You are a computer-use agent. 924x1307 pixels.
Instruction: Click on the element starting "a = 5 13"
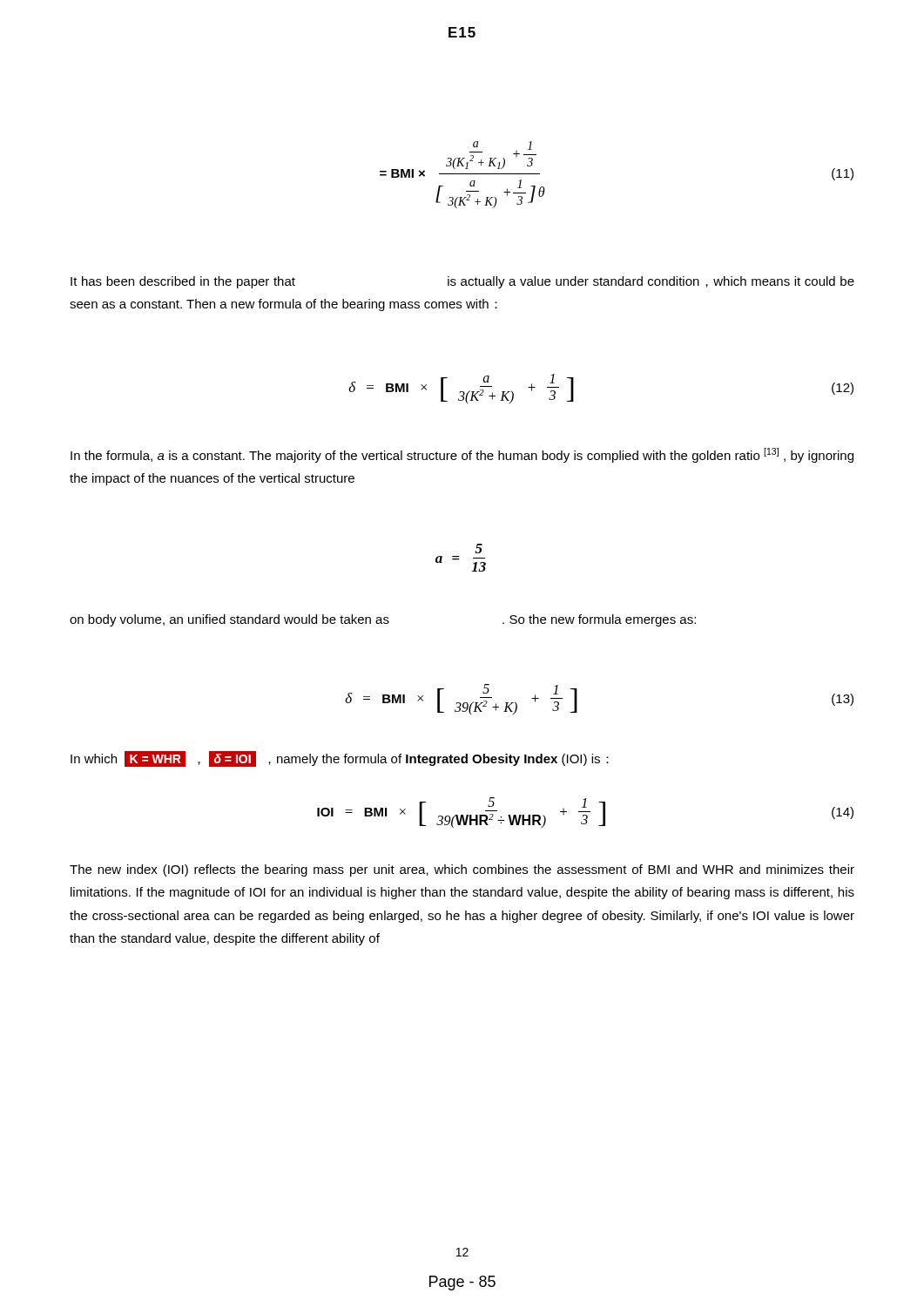pos(462,558)
